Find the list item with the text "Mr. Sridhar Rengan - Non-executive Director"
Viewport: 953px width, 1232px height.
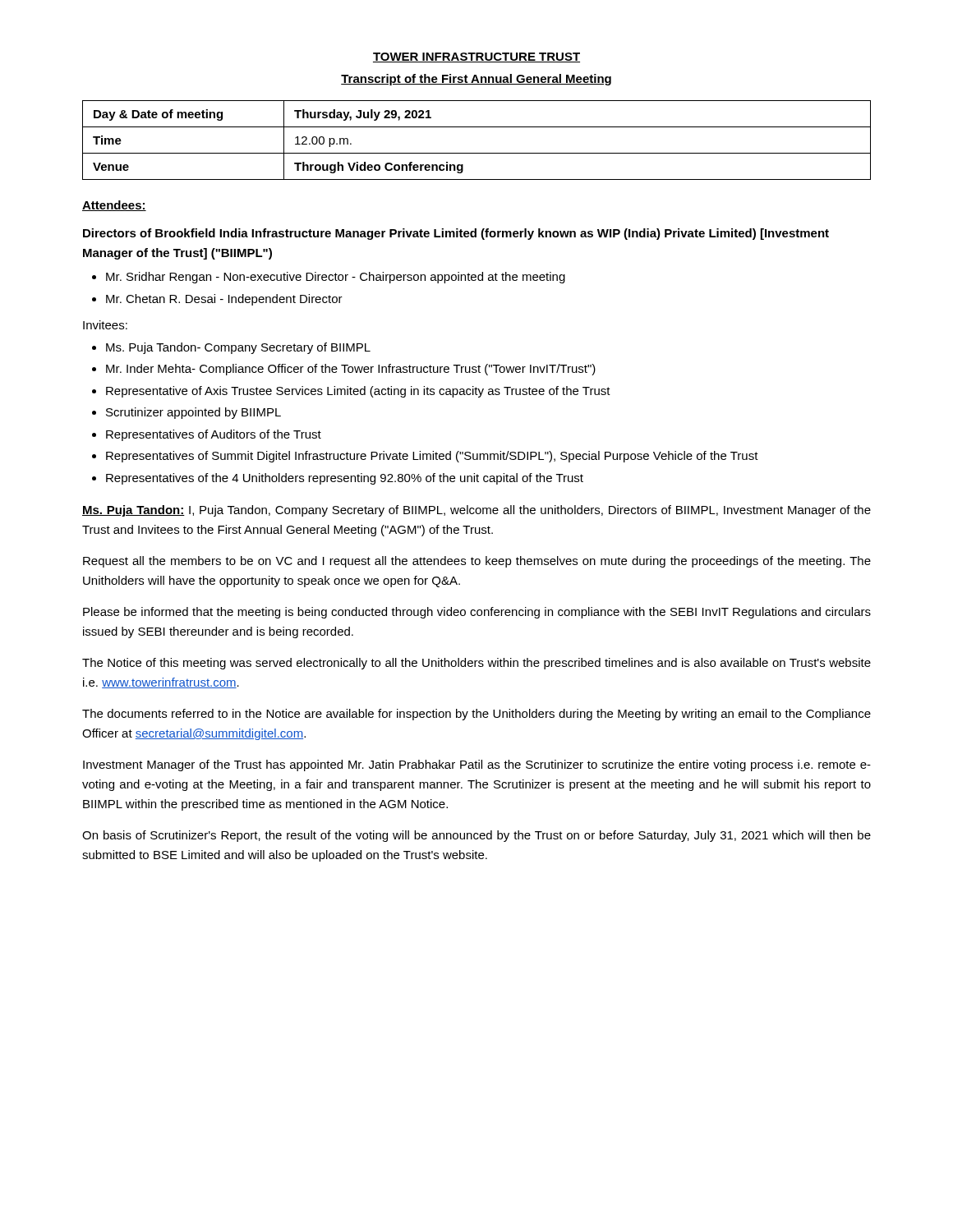476,277
